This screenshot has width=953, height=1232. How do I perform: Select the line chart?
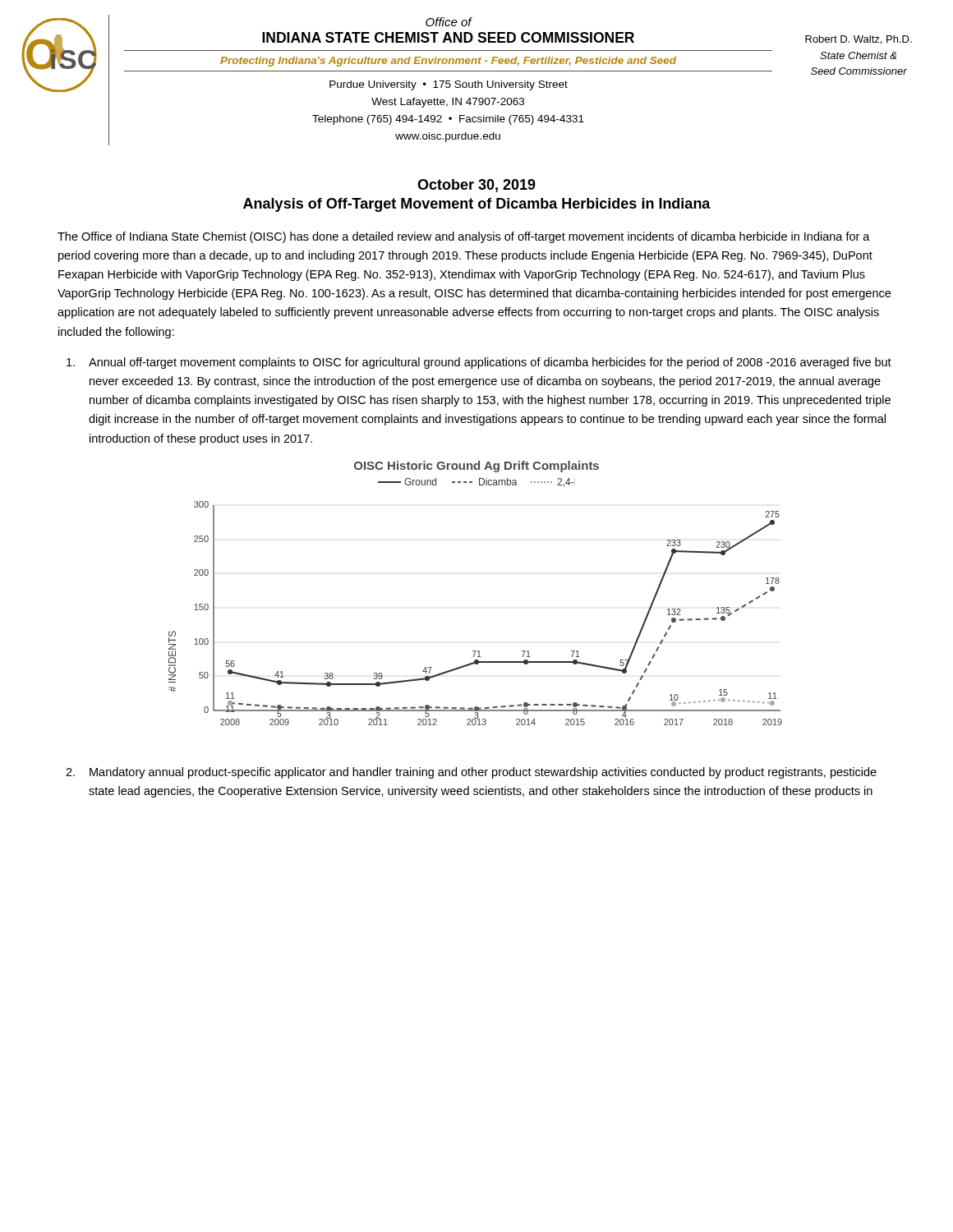(x=476, y=605)
